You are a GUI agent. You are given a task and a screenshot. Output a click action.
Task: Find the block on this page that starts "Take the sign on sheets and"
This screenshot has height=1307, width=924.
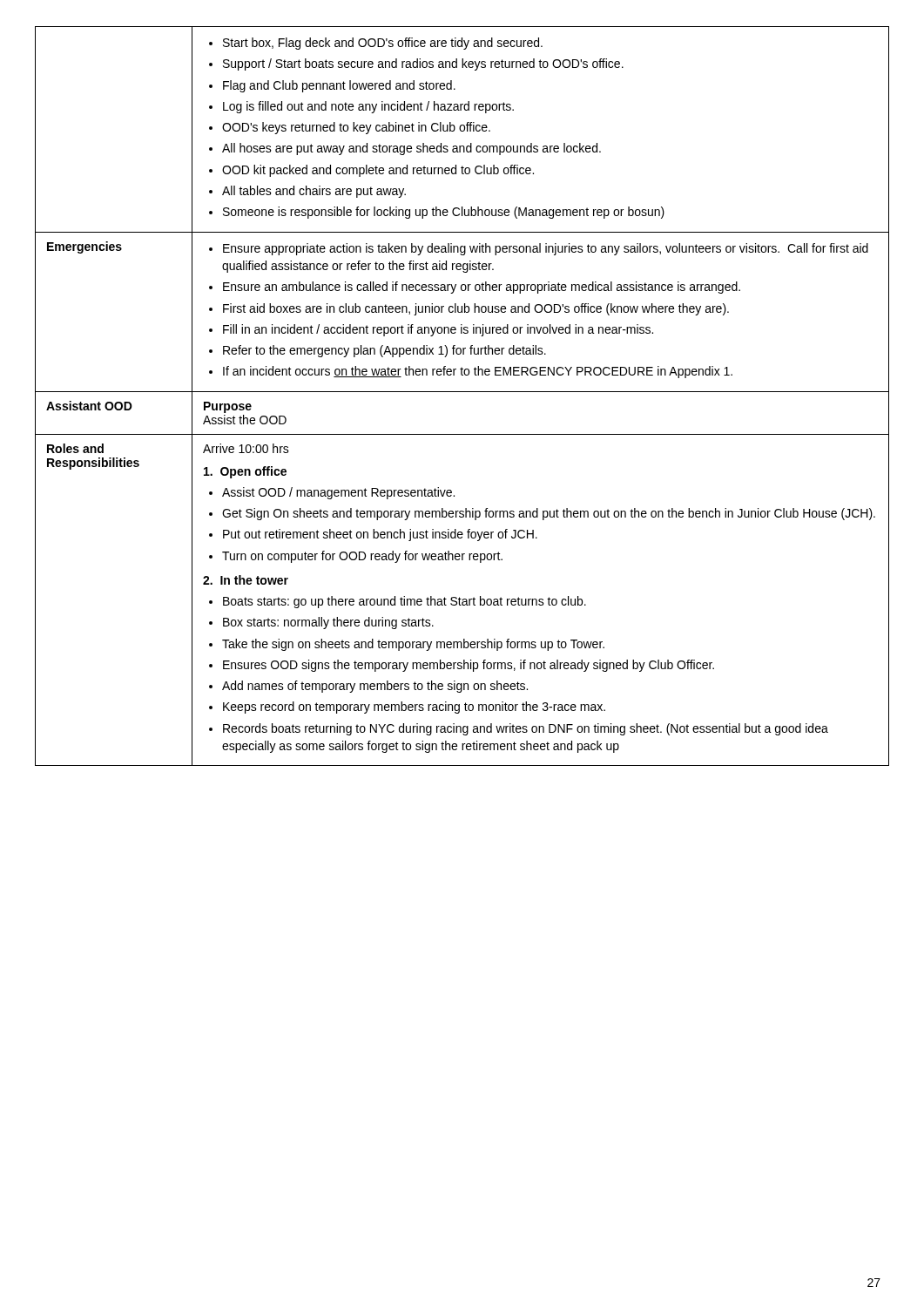click(540, 675)
